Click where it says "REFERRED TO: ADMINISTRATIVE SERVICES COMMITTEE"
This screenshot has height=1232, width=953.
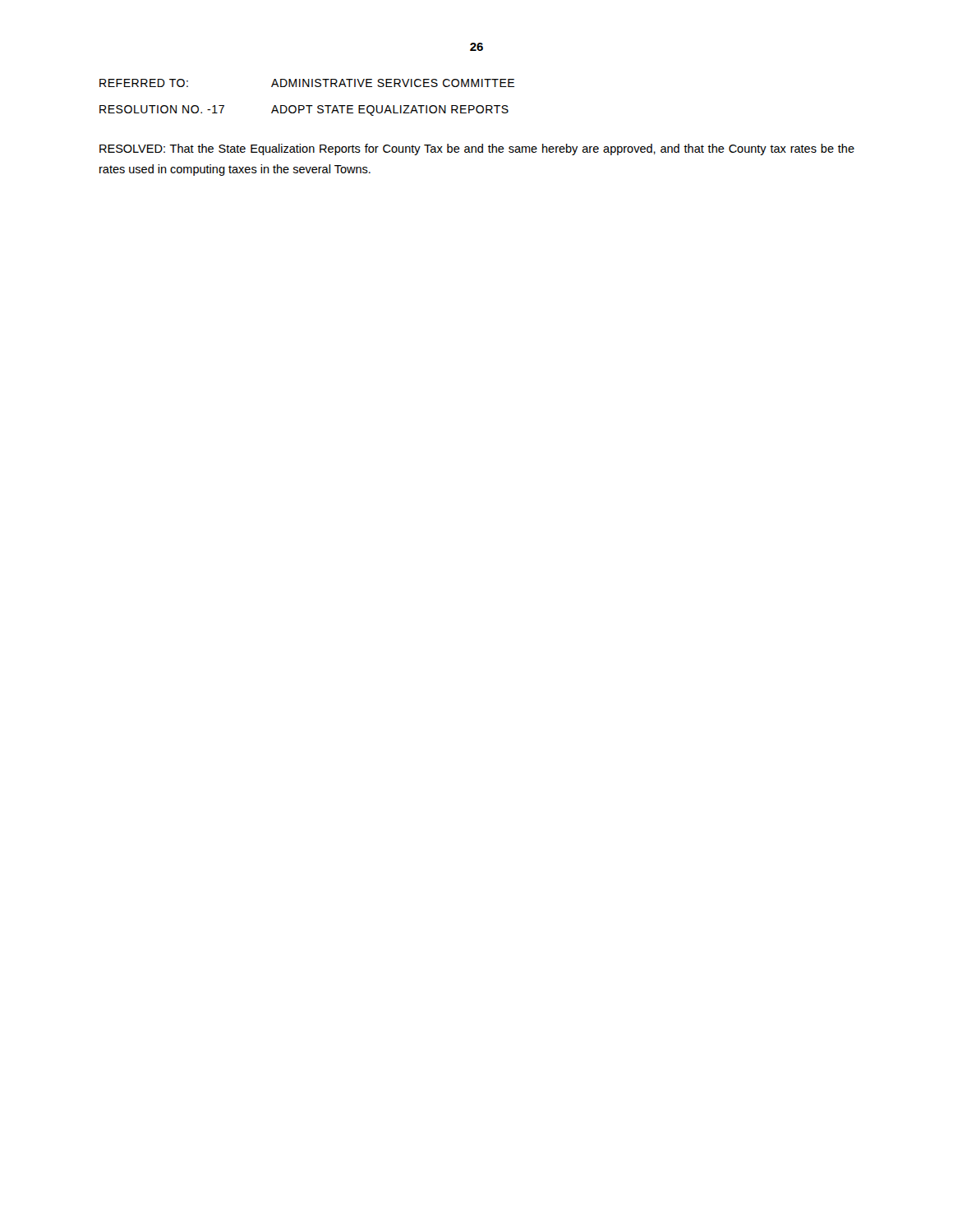307,83
